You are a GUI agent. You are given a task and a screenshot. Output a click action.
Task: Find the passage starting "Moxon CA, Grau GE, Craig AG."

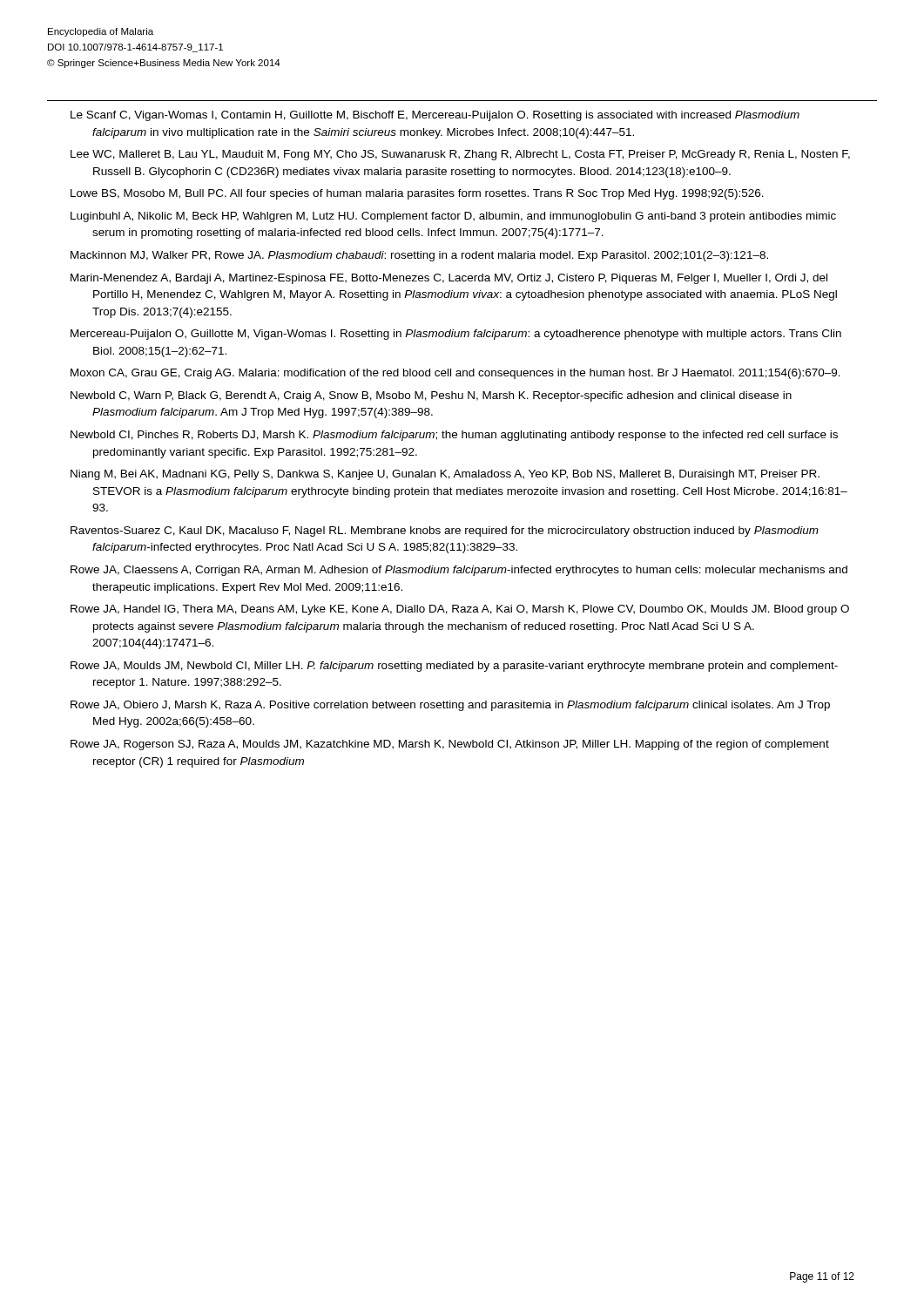[x=455, y=373]
